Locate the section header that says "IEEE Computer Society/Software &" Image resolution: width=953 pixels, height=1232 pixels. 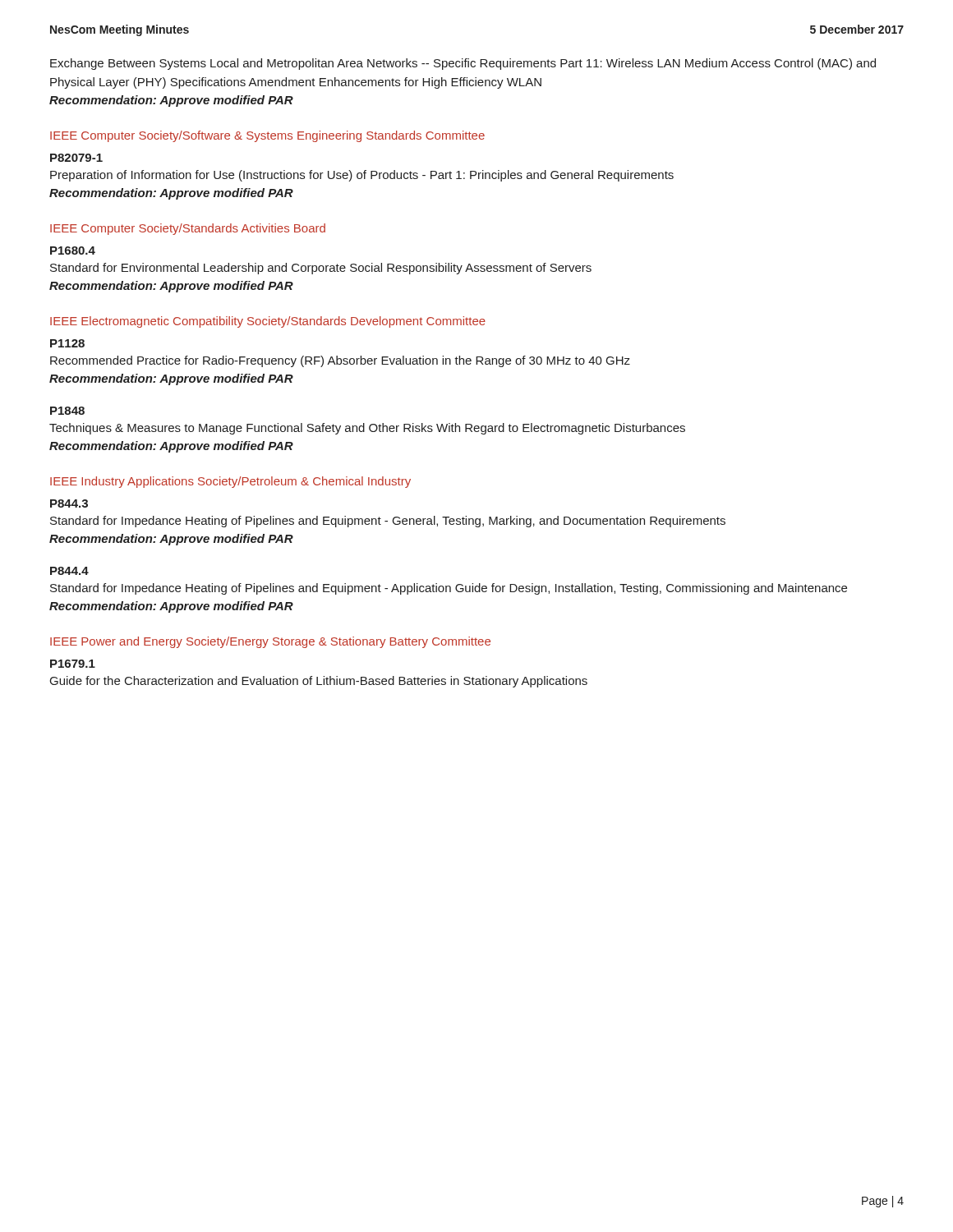[x=267, y=135]
